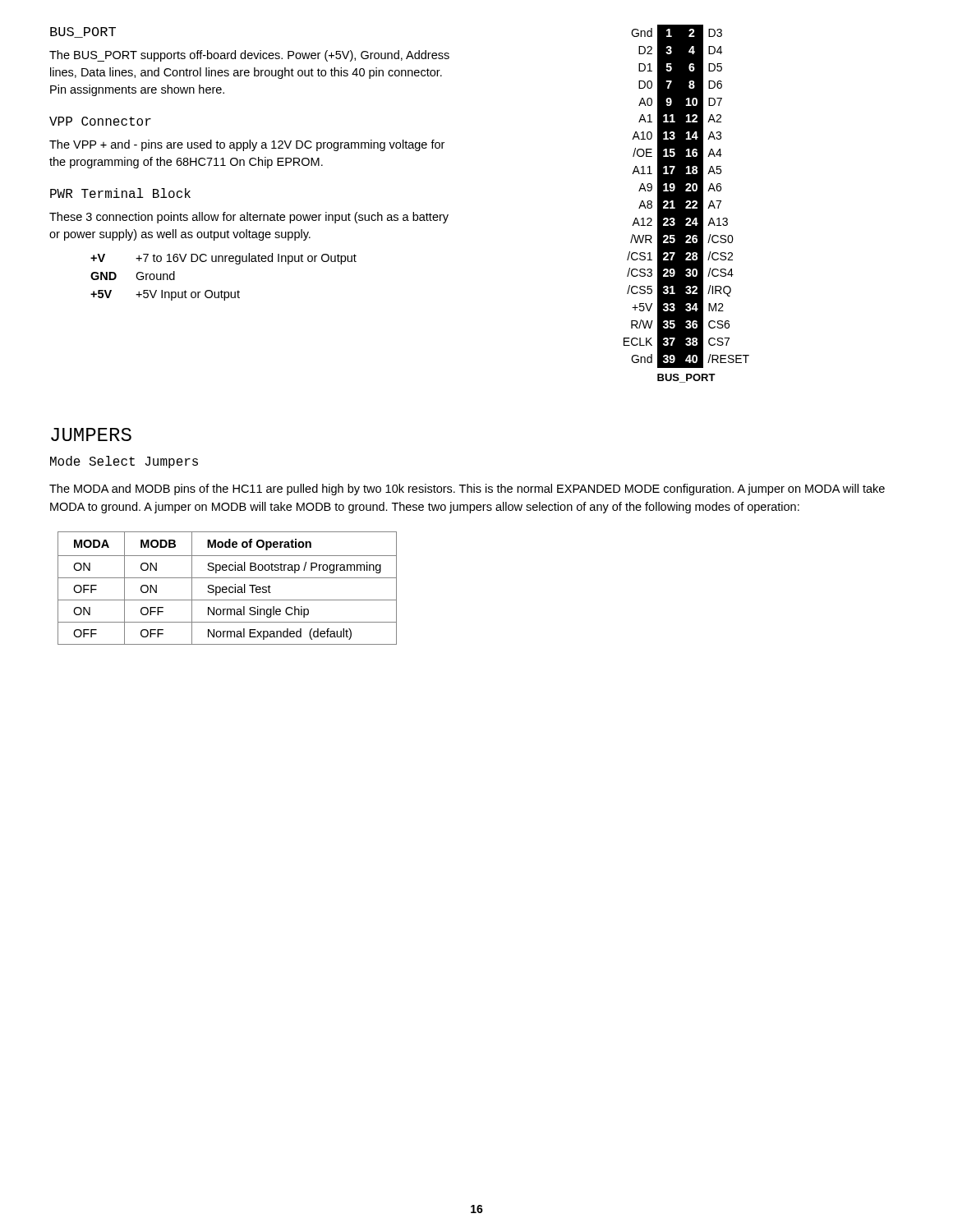Viewport: 953px width, 1232px height.
Task: Navigate to the region starting "These 3 connection points allow for alternate power"
Action: [x=249, y=226]
